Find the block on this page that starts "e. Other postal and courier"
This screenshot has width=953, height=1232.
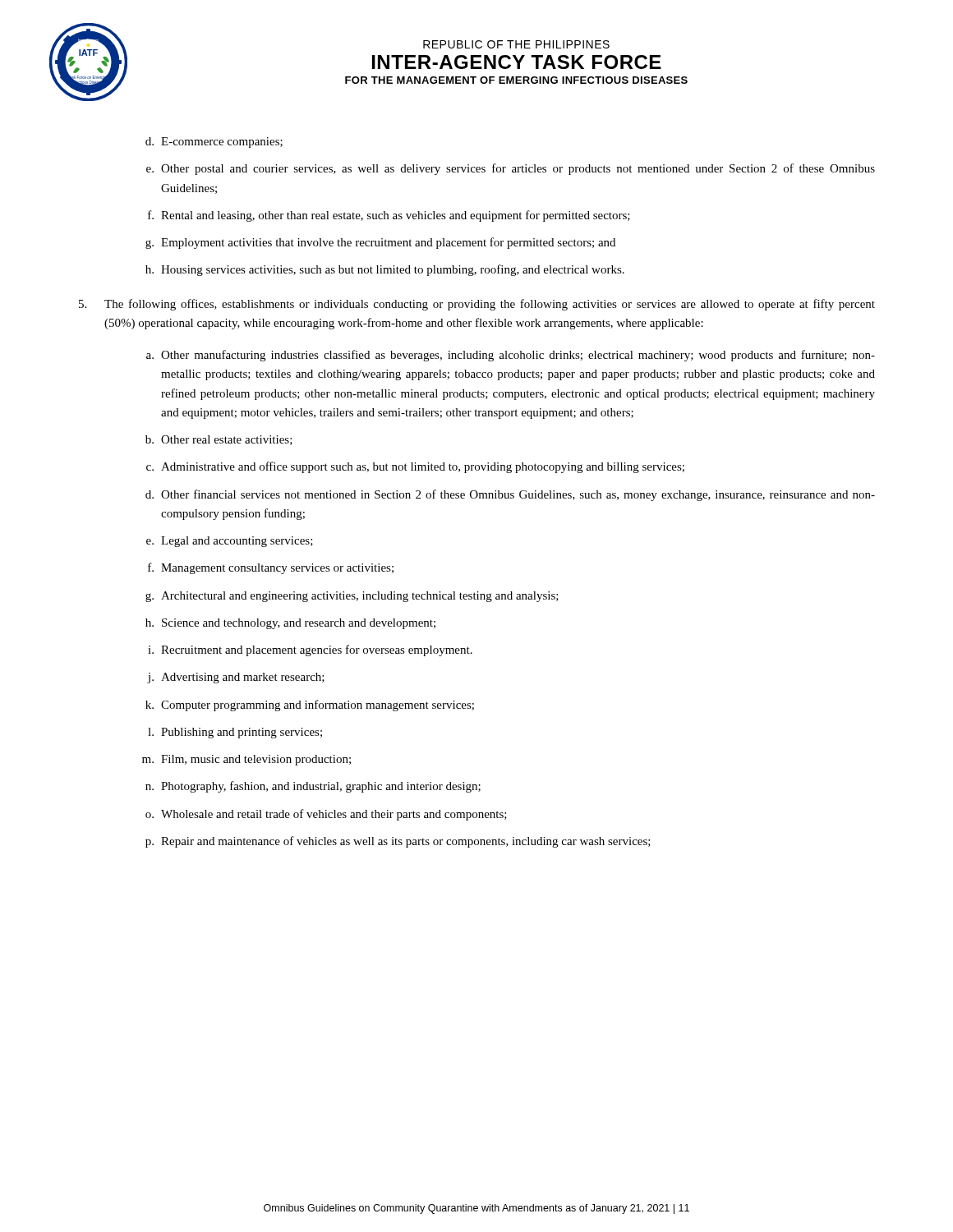point(499,179)
